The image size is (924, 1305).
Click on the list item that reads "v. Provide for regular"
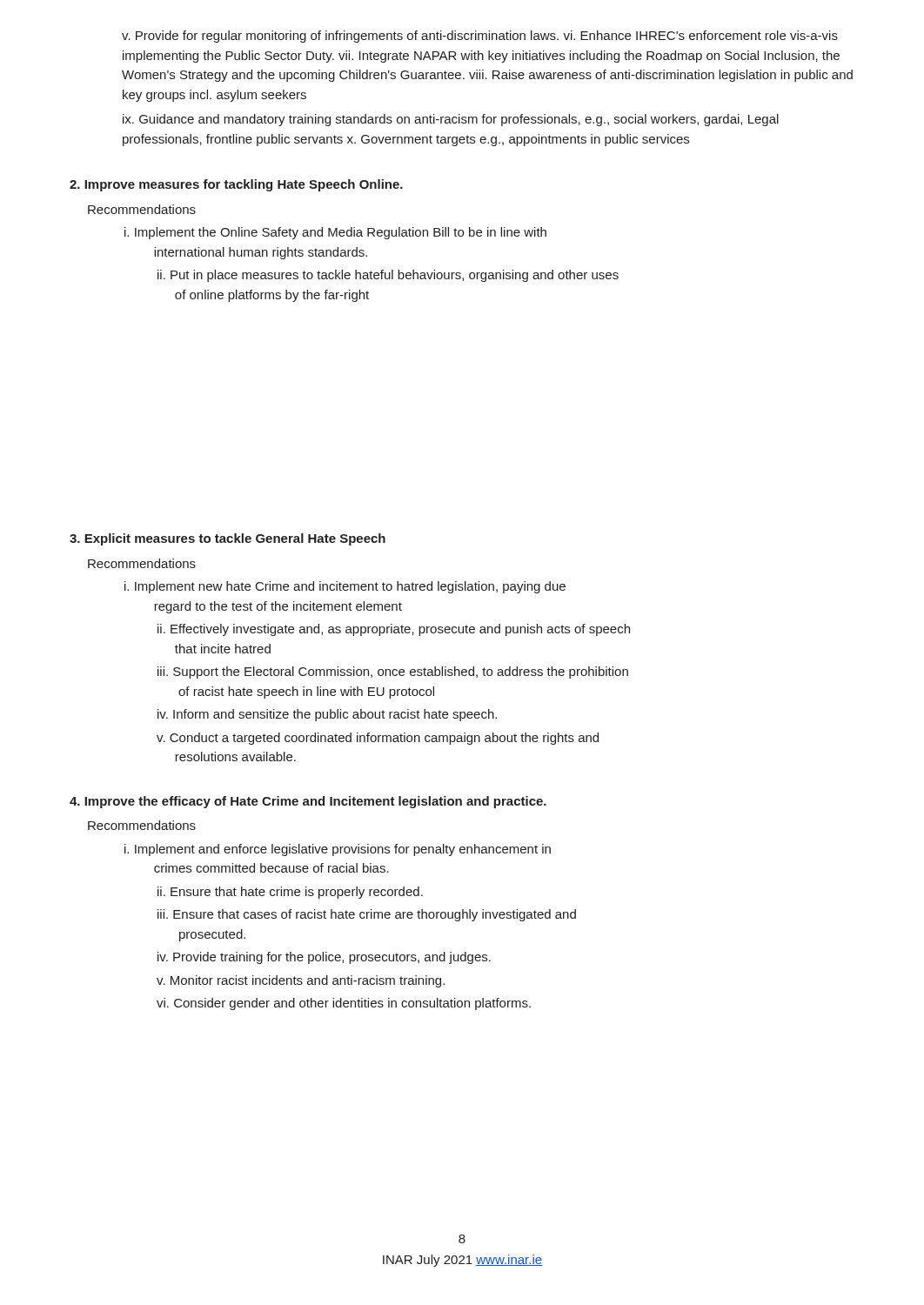coord(488,65)
